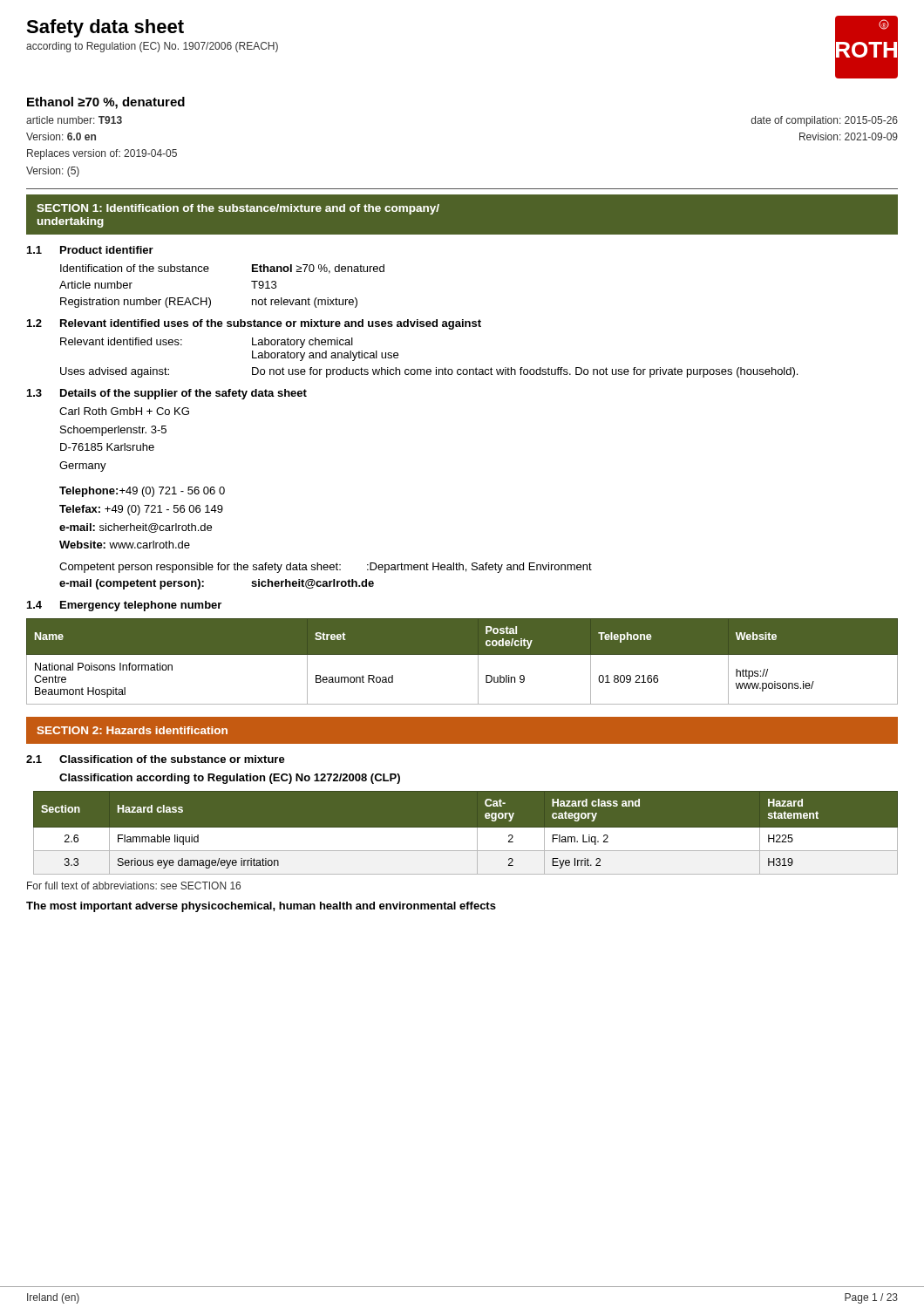Locate the section header containing "SECTION 1: Identification of the"

pyautogui.click(x=238, y=214)
